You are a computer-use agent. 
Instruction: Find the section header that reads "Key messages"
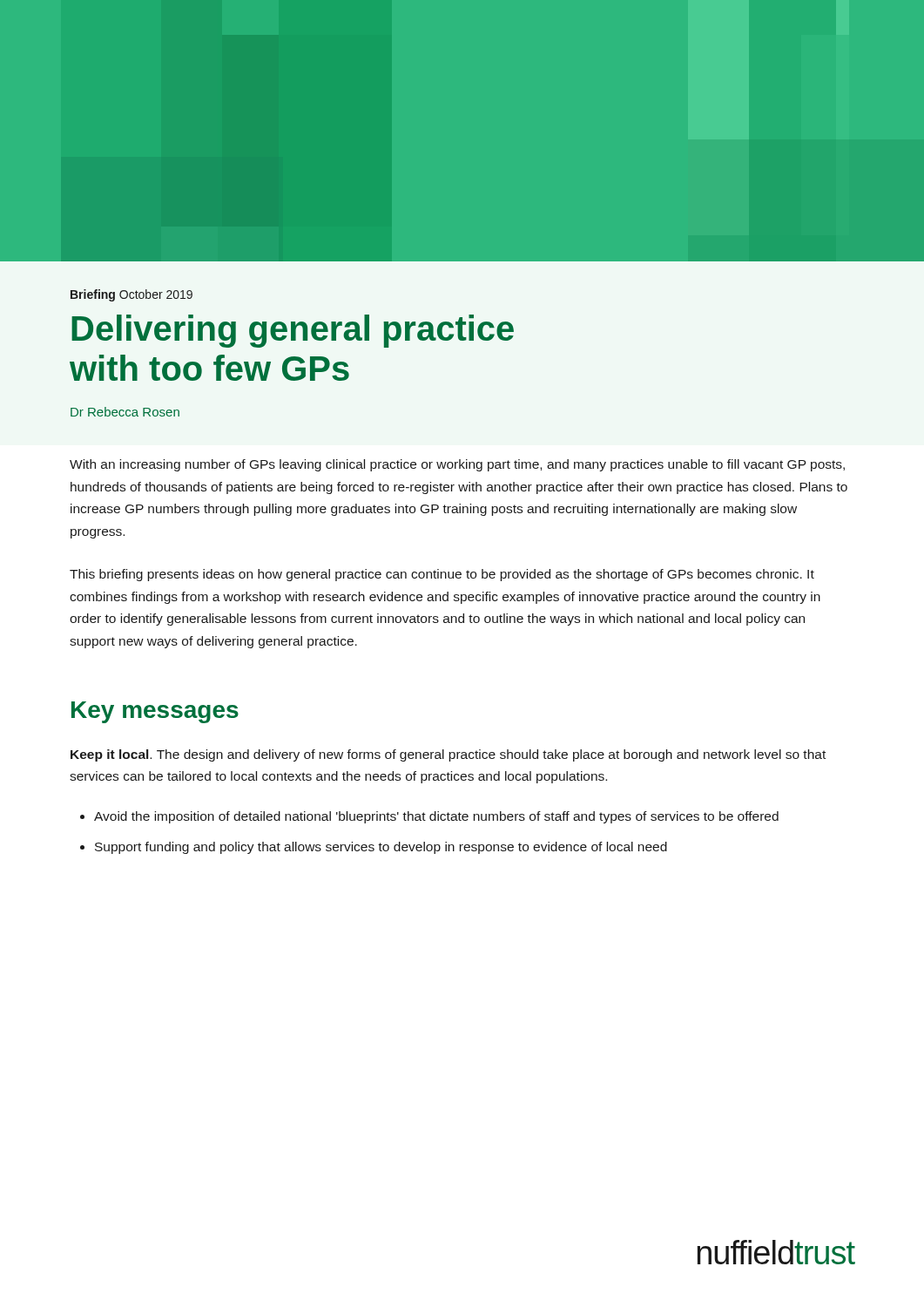pyautogui.click(x=154, y=709)
